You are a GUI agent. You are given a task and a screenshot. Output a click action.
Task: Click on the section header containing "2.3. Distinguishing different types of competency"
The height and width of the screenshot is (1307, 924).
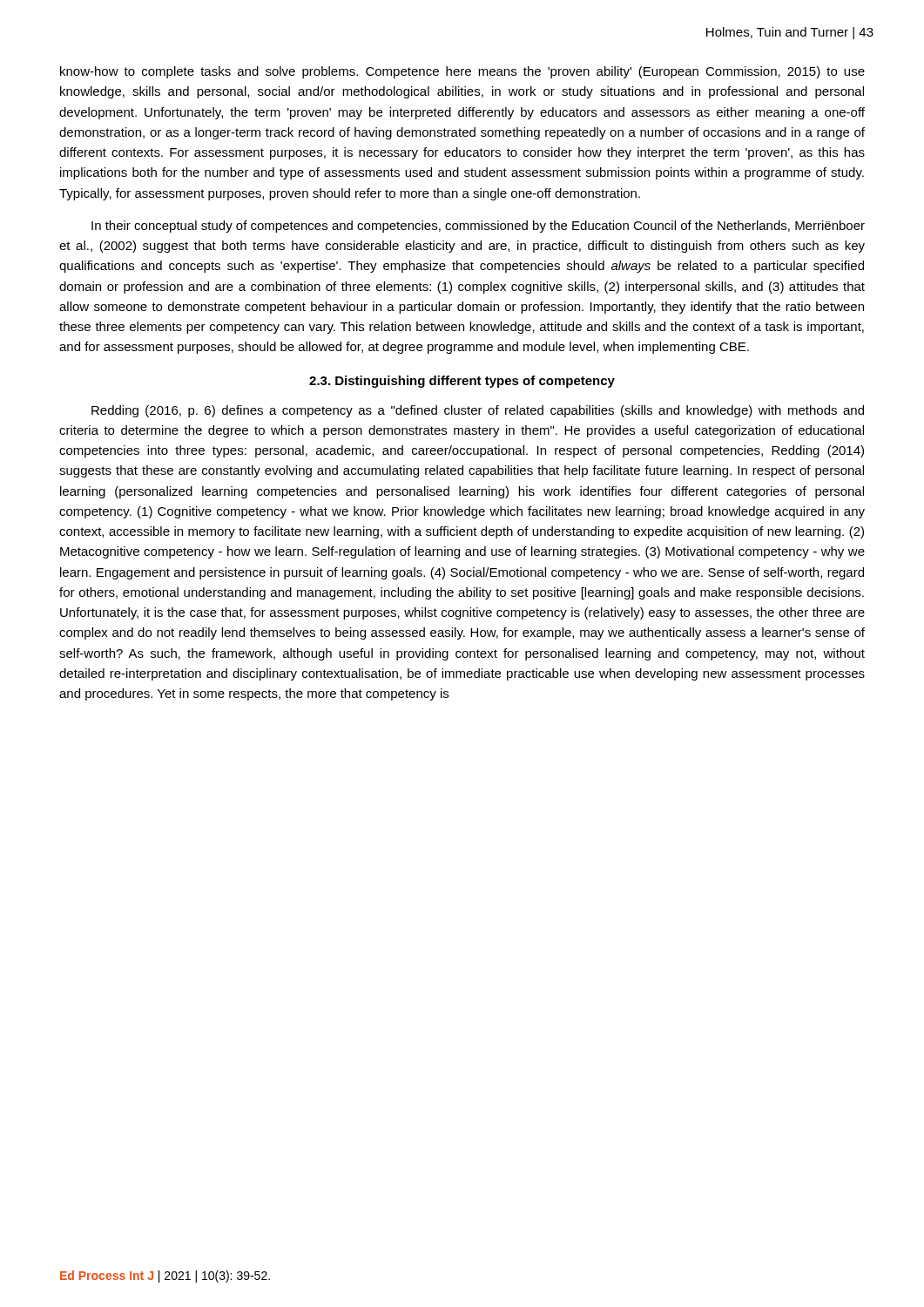[462, 380]
